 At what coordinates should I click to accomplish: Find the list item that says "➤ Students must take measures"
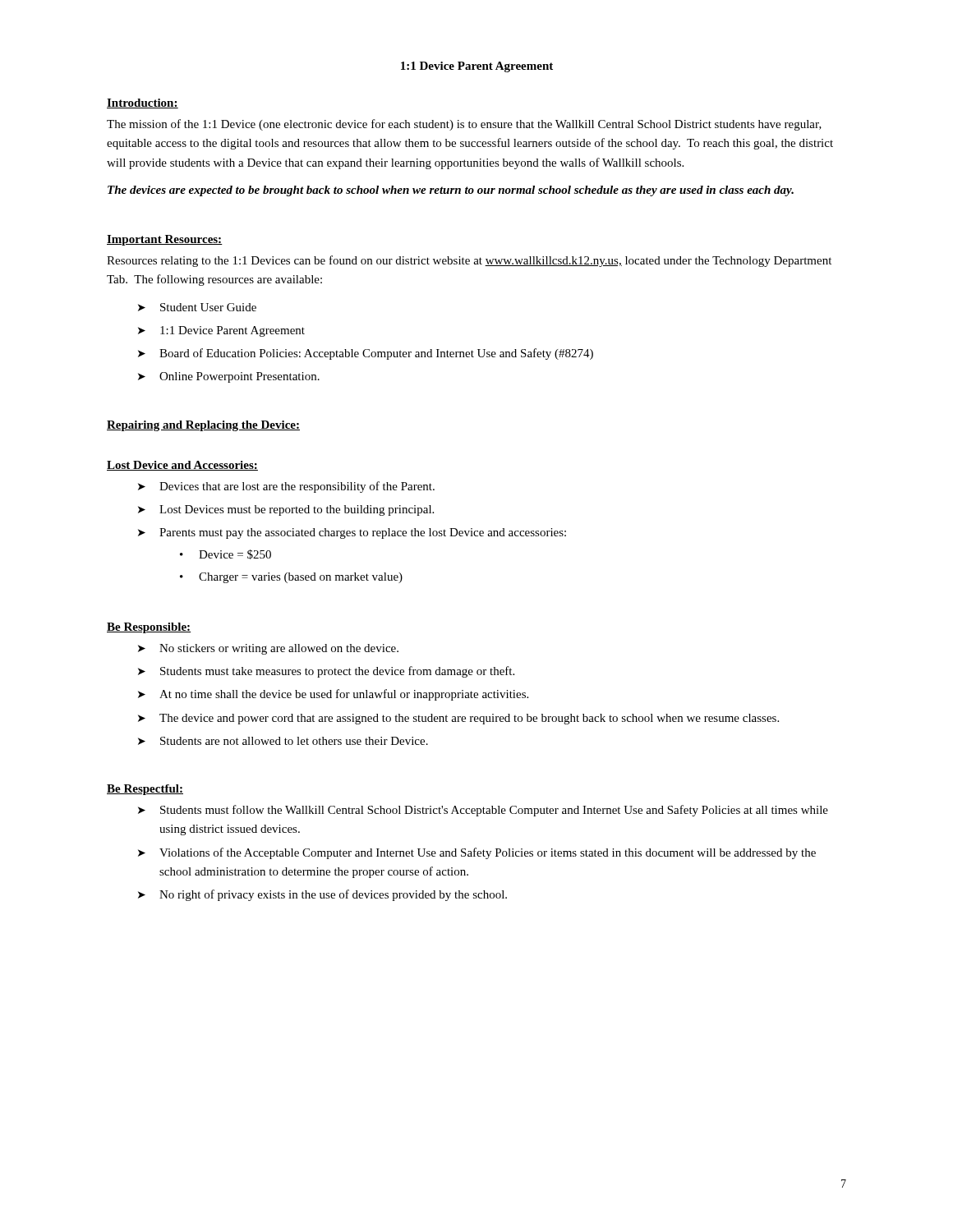tap(491, 672)
